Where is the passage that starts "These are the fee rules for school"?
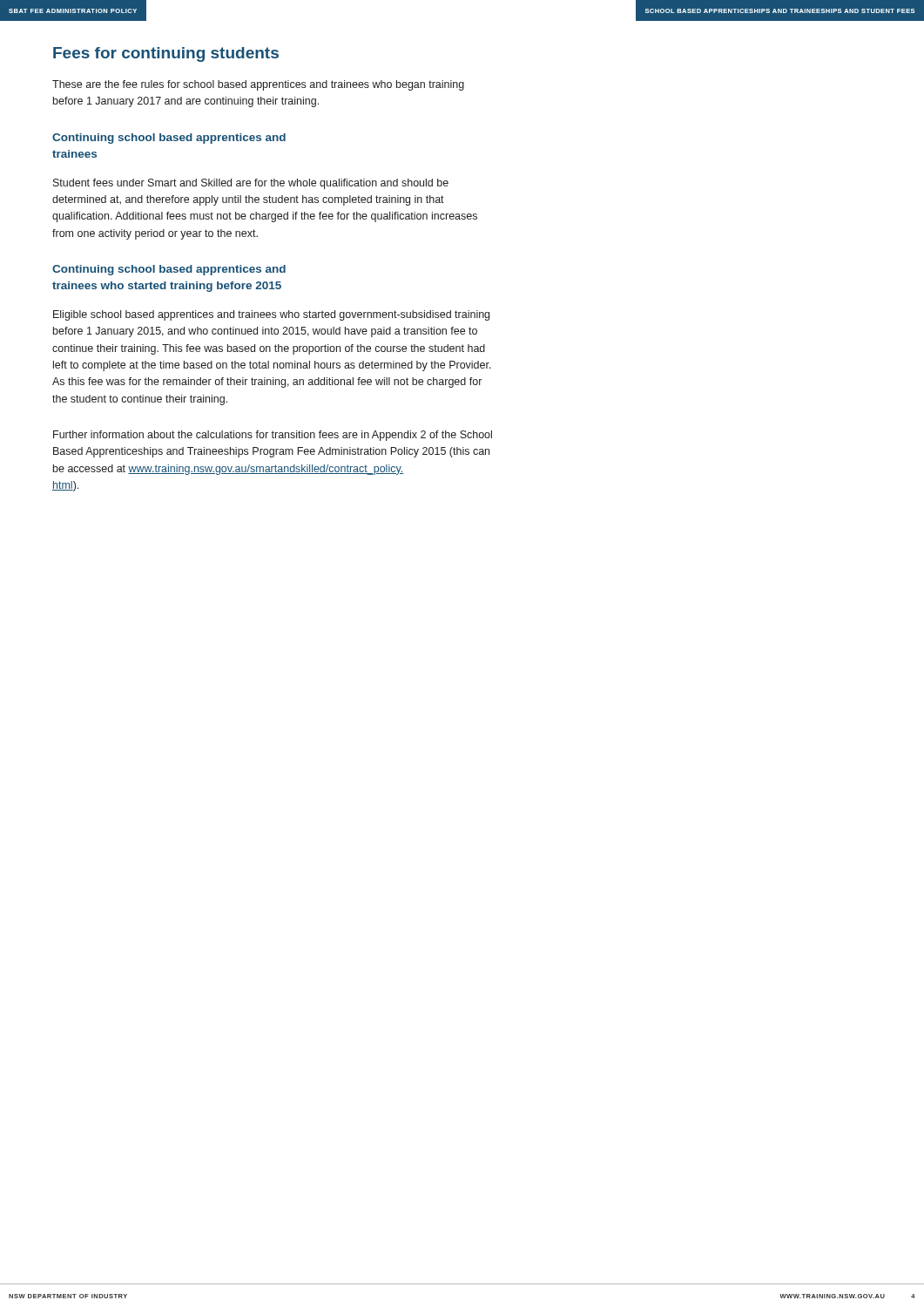The image size is (924, 1307). pos(258,93)
